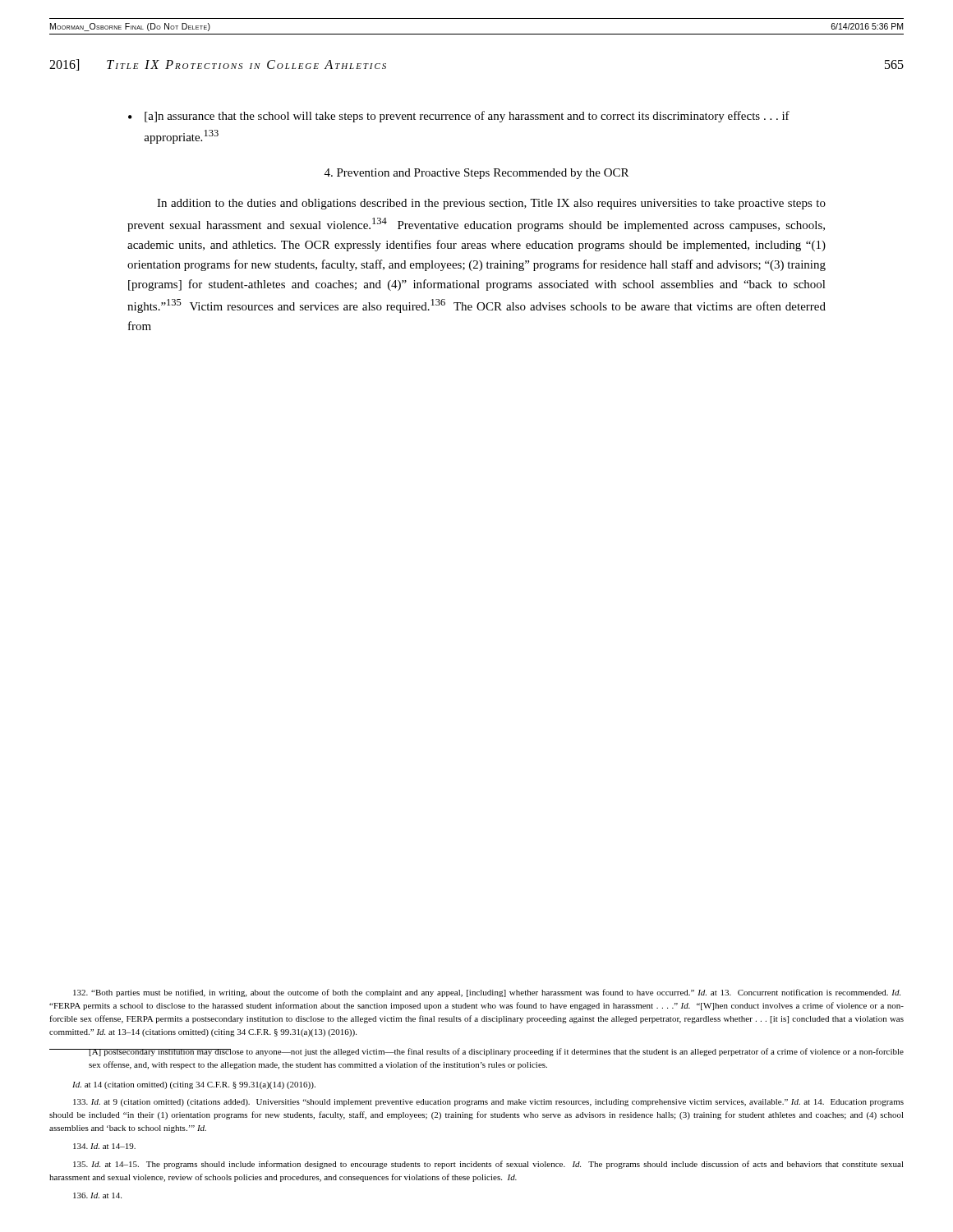953x1232 pixels.
Task: Locate the passage starting "[A] postsecondary institution may disclose to anyone—not just"
Action: 496,1058
